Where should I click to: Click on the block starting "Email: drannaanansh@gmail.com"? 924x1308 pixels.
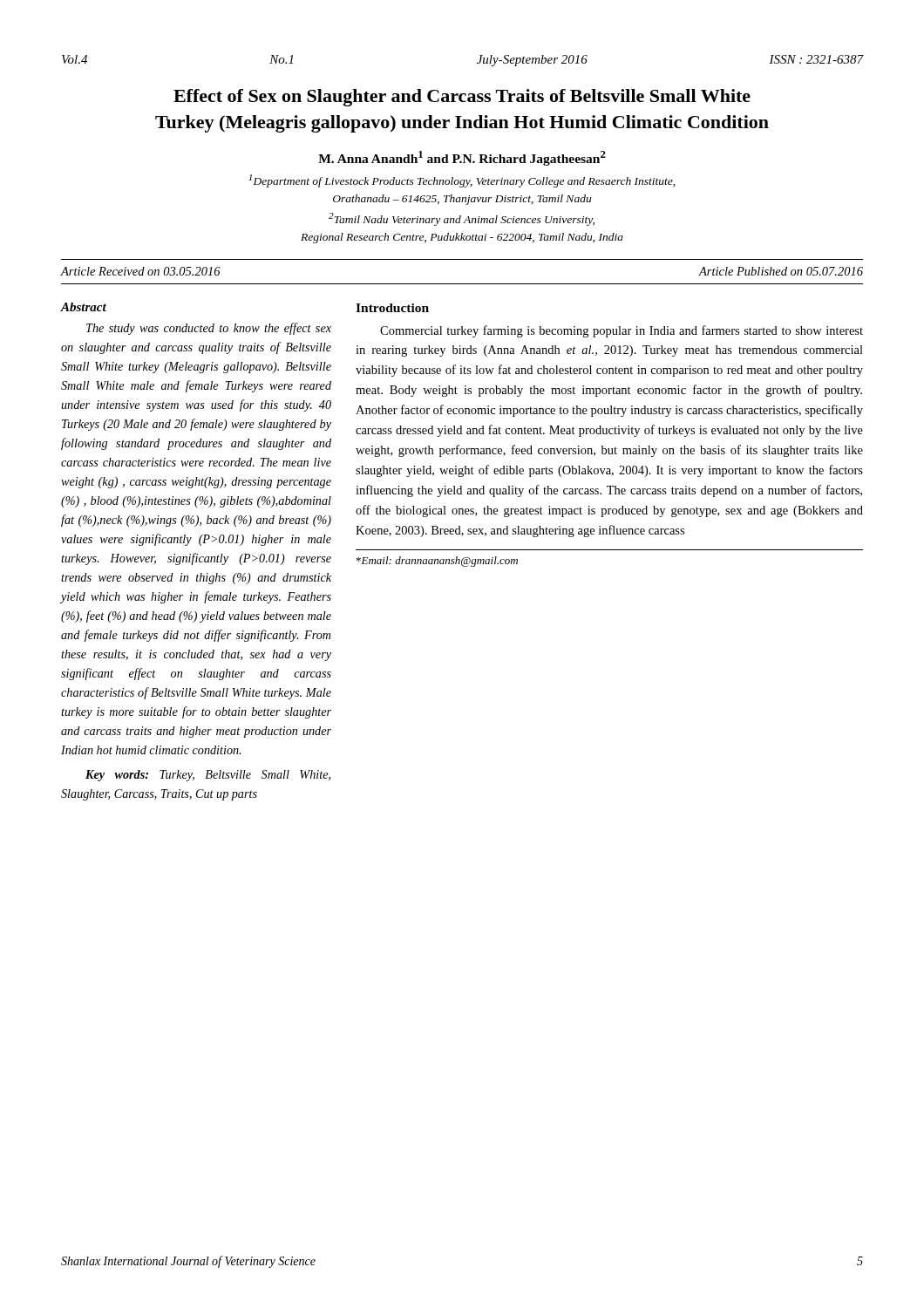(437, 560)
